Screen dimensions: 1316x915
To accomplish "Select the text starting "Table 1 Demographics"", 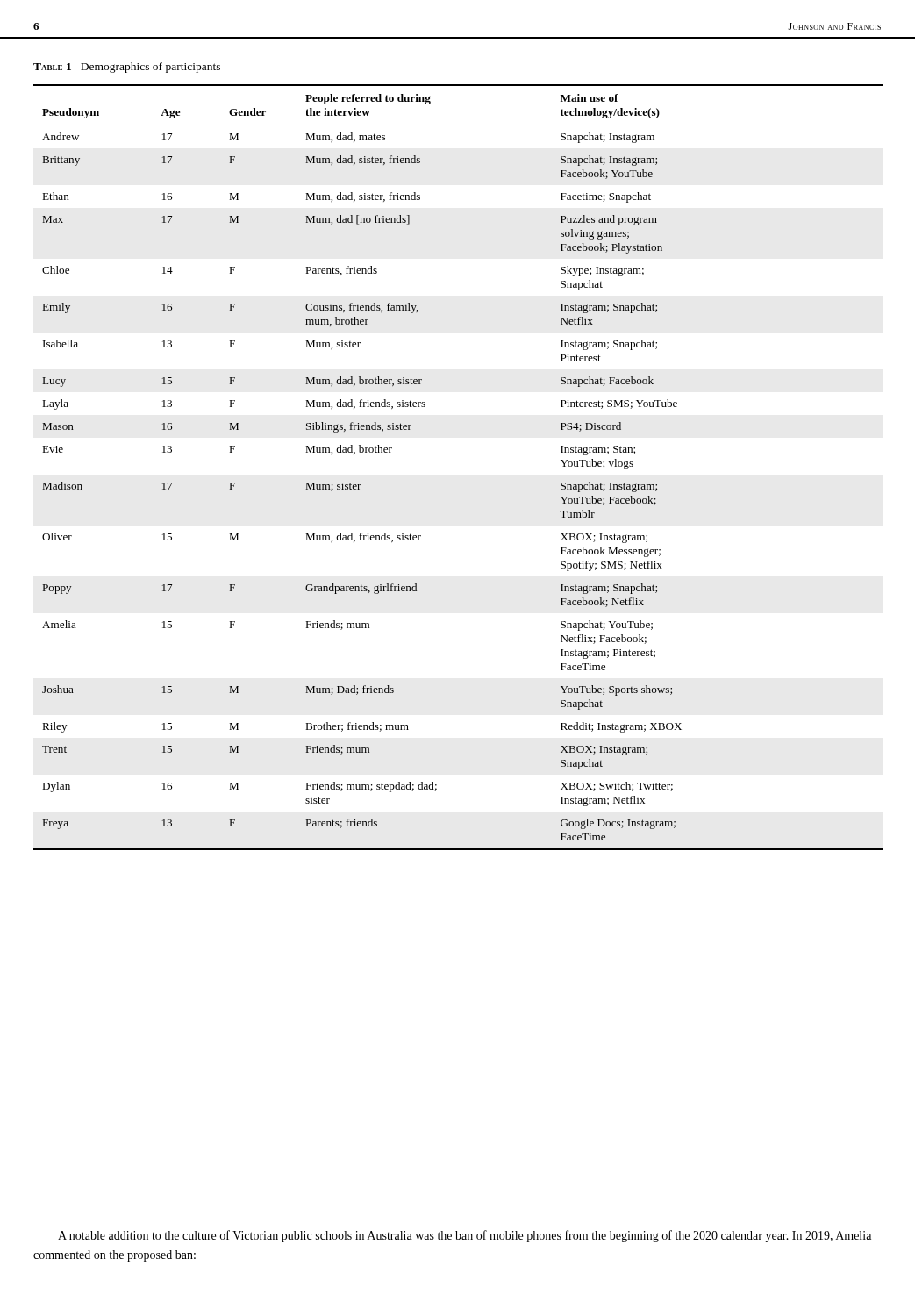I will tap(127, 66).
